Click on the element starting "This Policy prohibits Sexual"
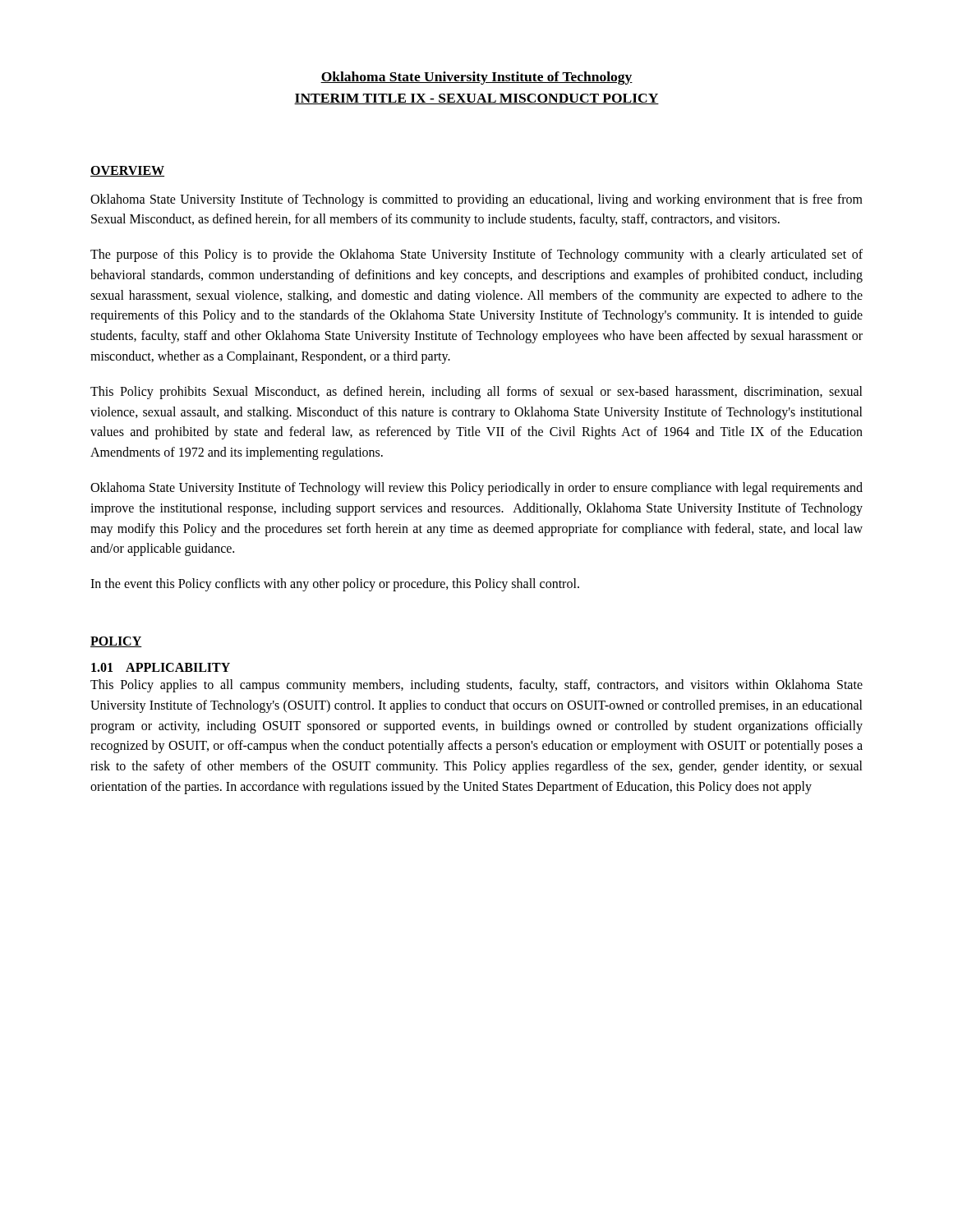 coord(476,422)
